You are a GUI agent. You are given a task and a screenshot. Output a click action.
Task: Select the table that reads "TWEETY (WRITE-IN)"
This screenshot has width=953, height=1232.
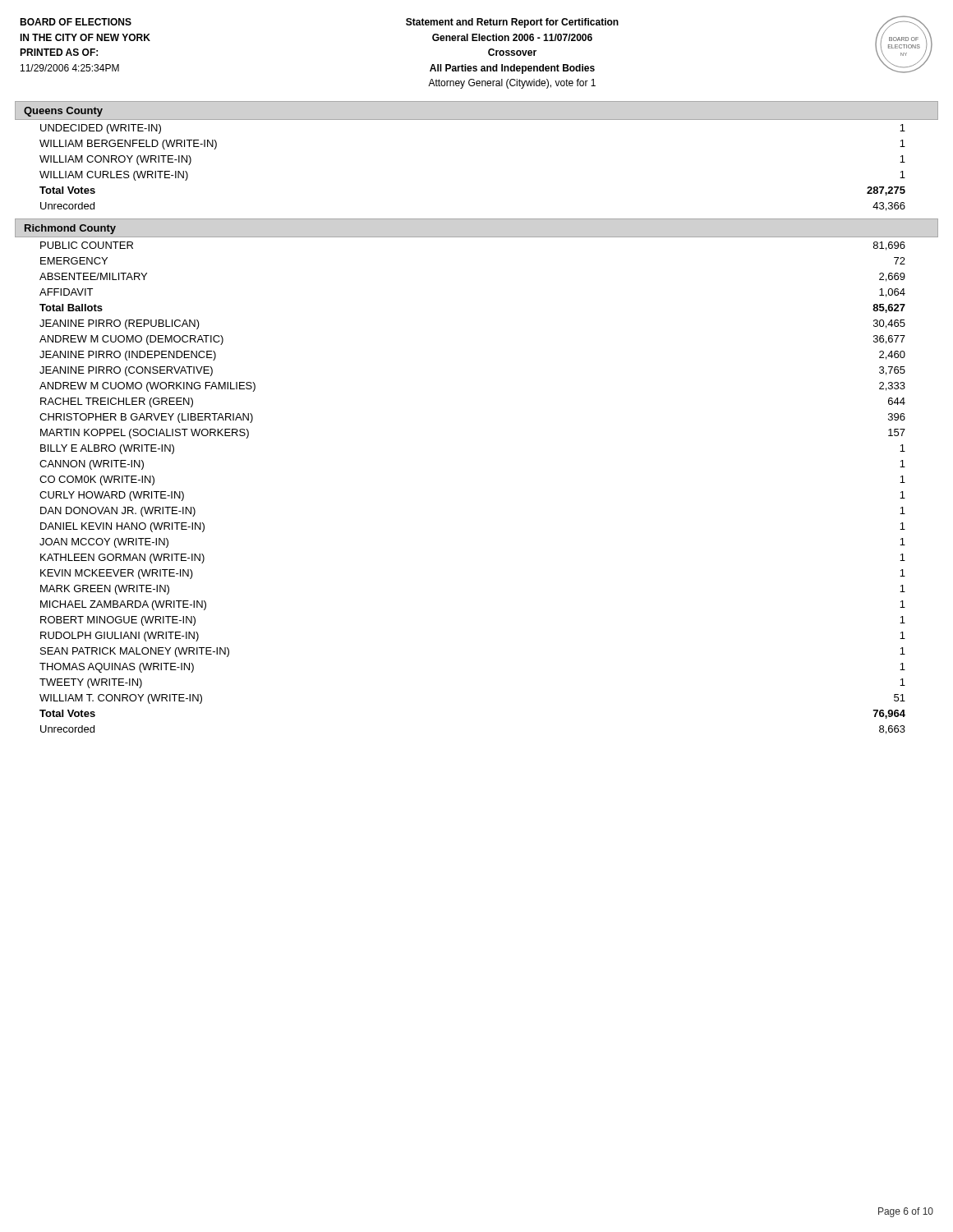[x=476, y=487]
